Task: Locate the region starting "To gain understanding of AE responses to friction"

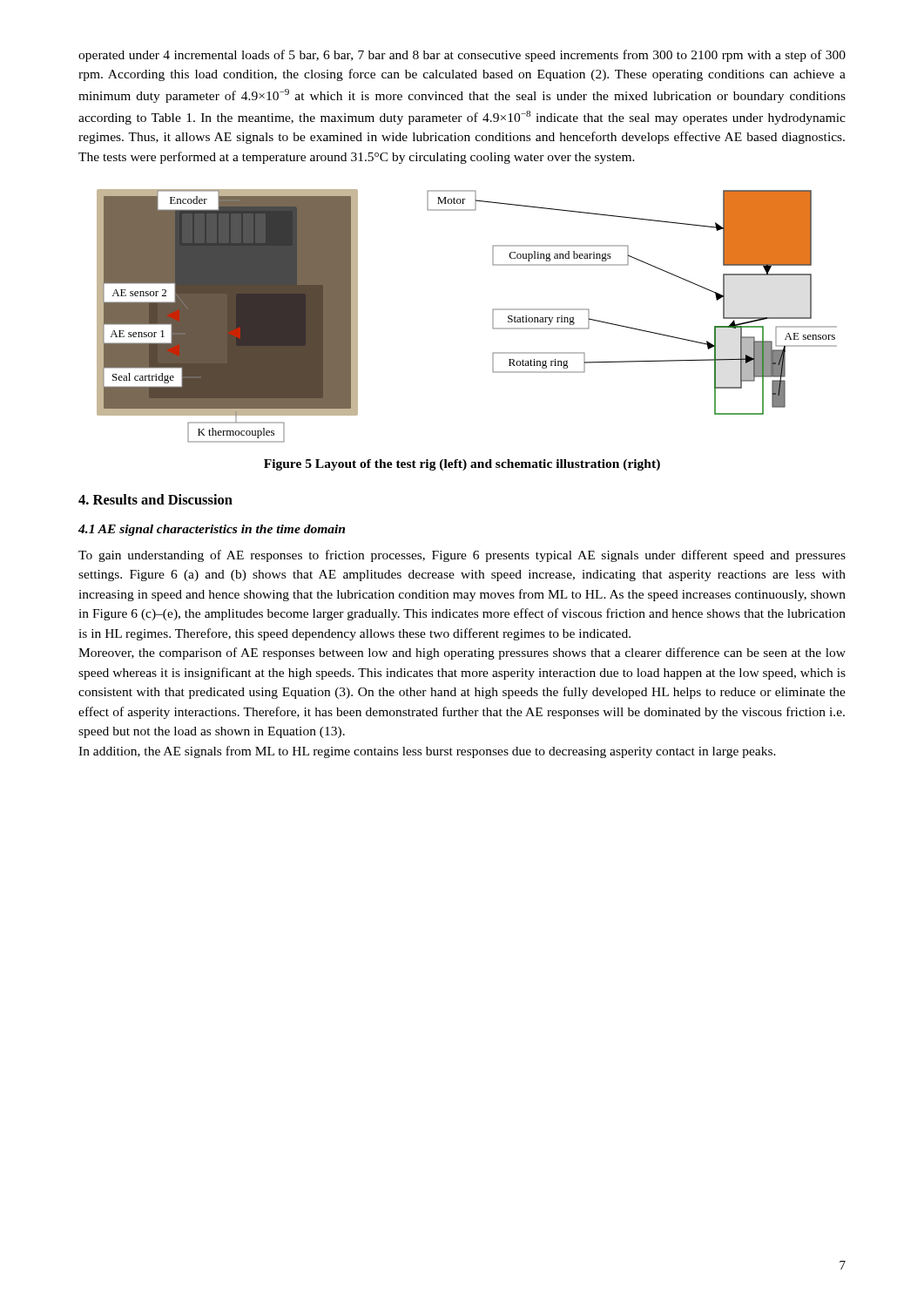Action: pyautogui.click(x=462, y=594)
